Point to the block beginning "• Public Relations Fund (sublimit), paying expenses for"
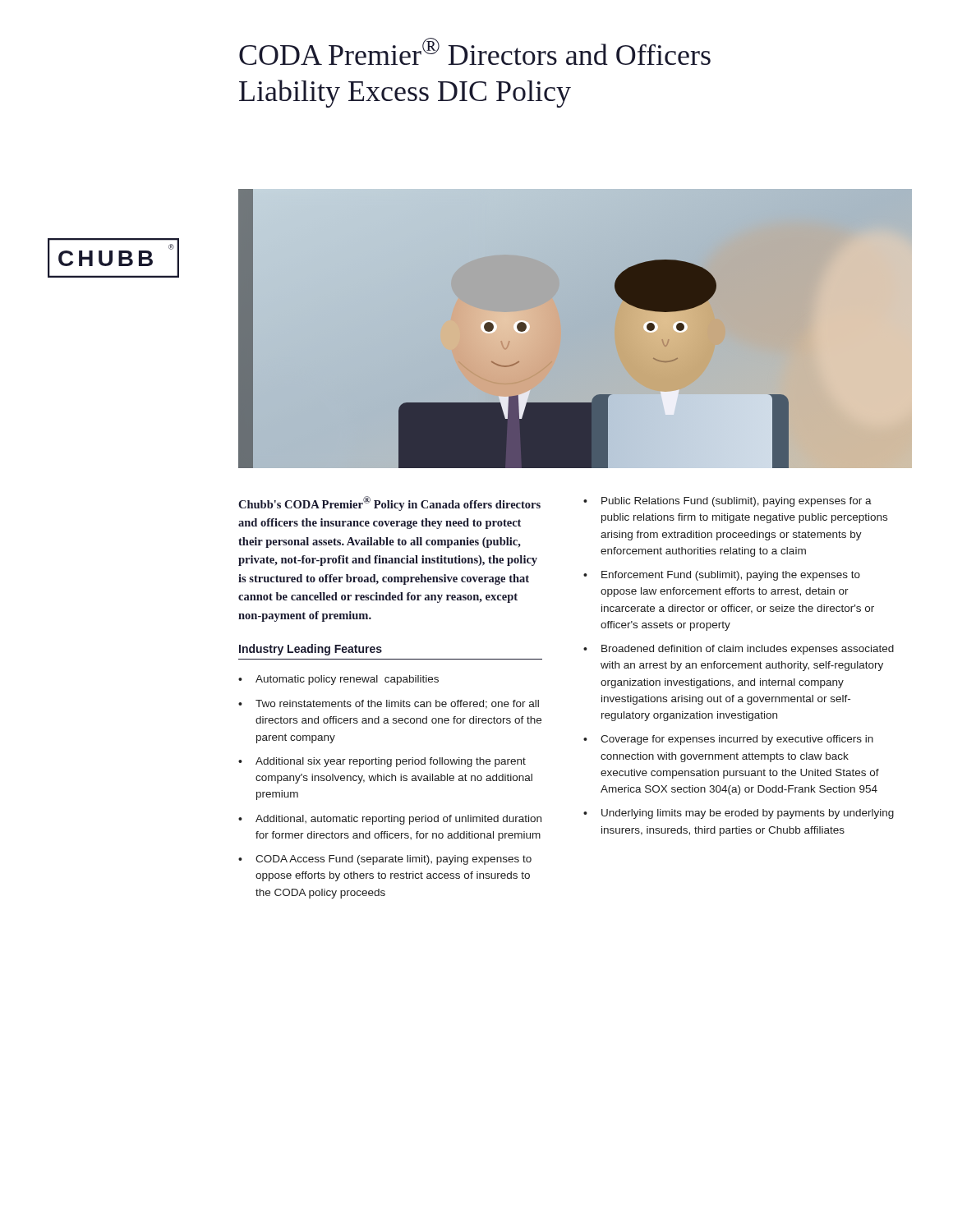The image size is (953, 1232). tap(739, 526)
